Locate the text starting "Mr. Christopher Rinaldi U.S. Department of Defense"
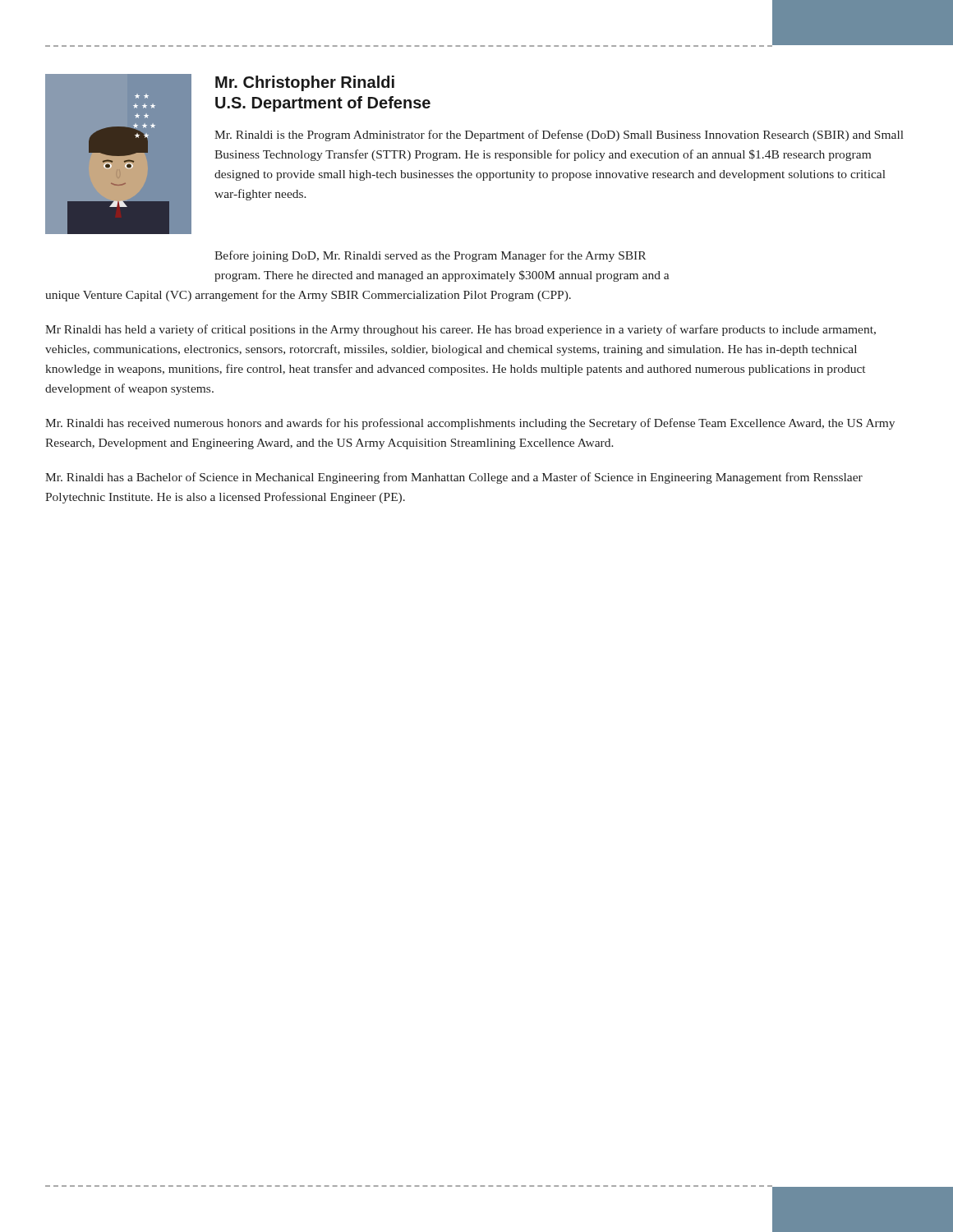This screenshot has width=953, height=1232. click(305, 83)
